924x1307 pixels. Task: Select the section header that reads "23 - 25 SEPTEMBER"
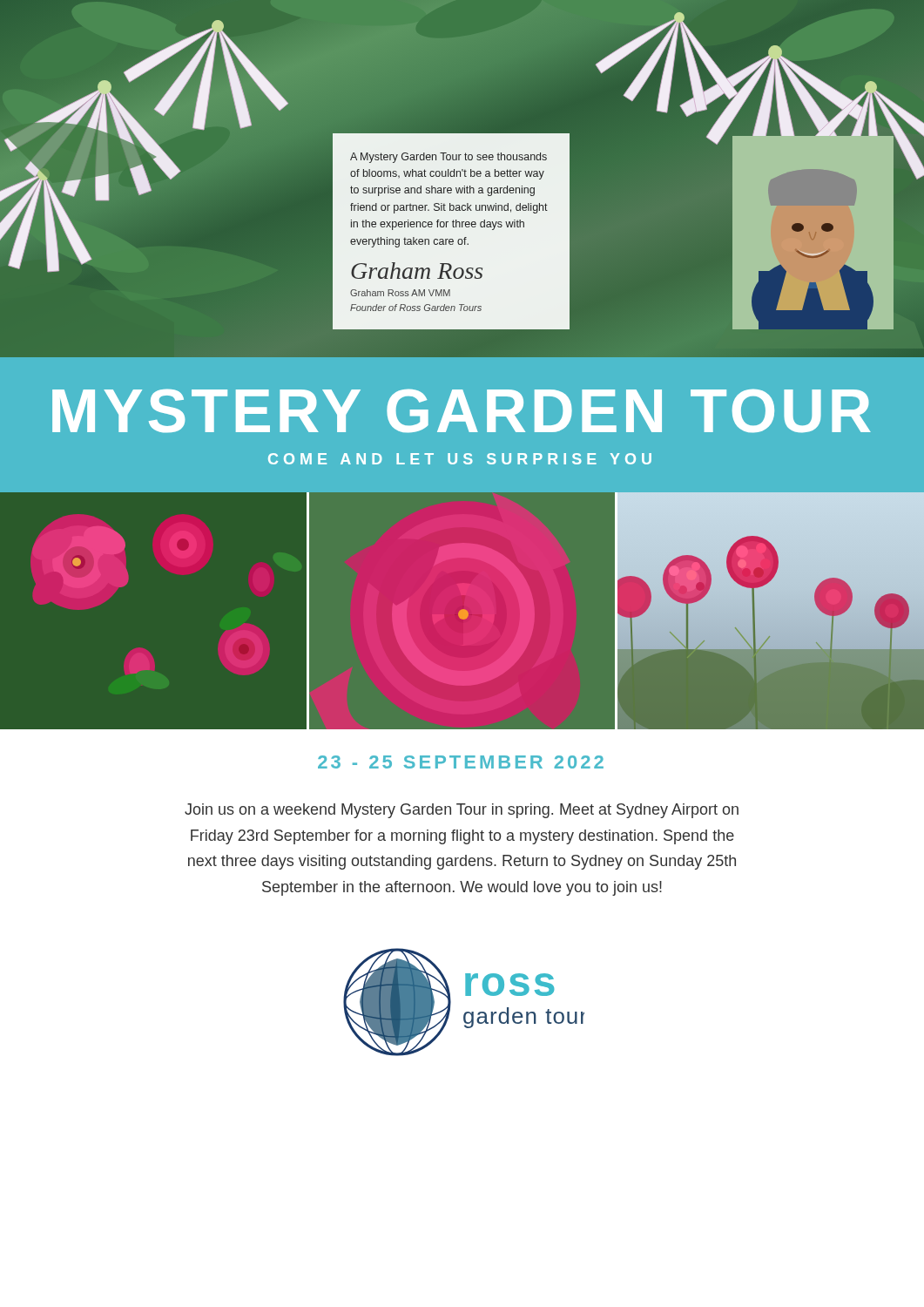point(462,762)
